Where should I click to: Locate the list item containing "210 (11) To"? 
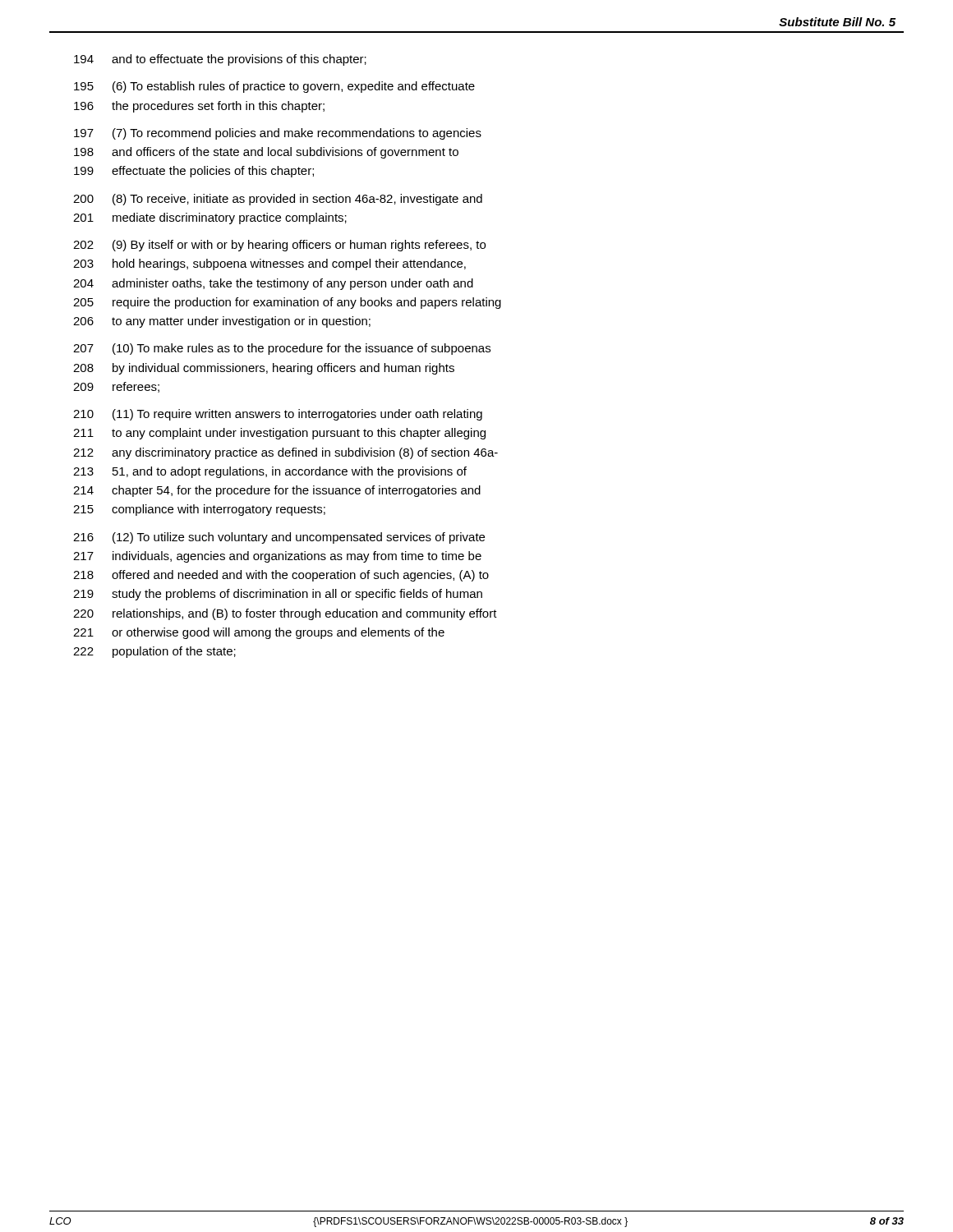pos(476,461)
